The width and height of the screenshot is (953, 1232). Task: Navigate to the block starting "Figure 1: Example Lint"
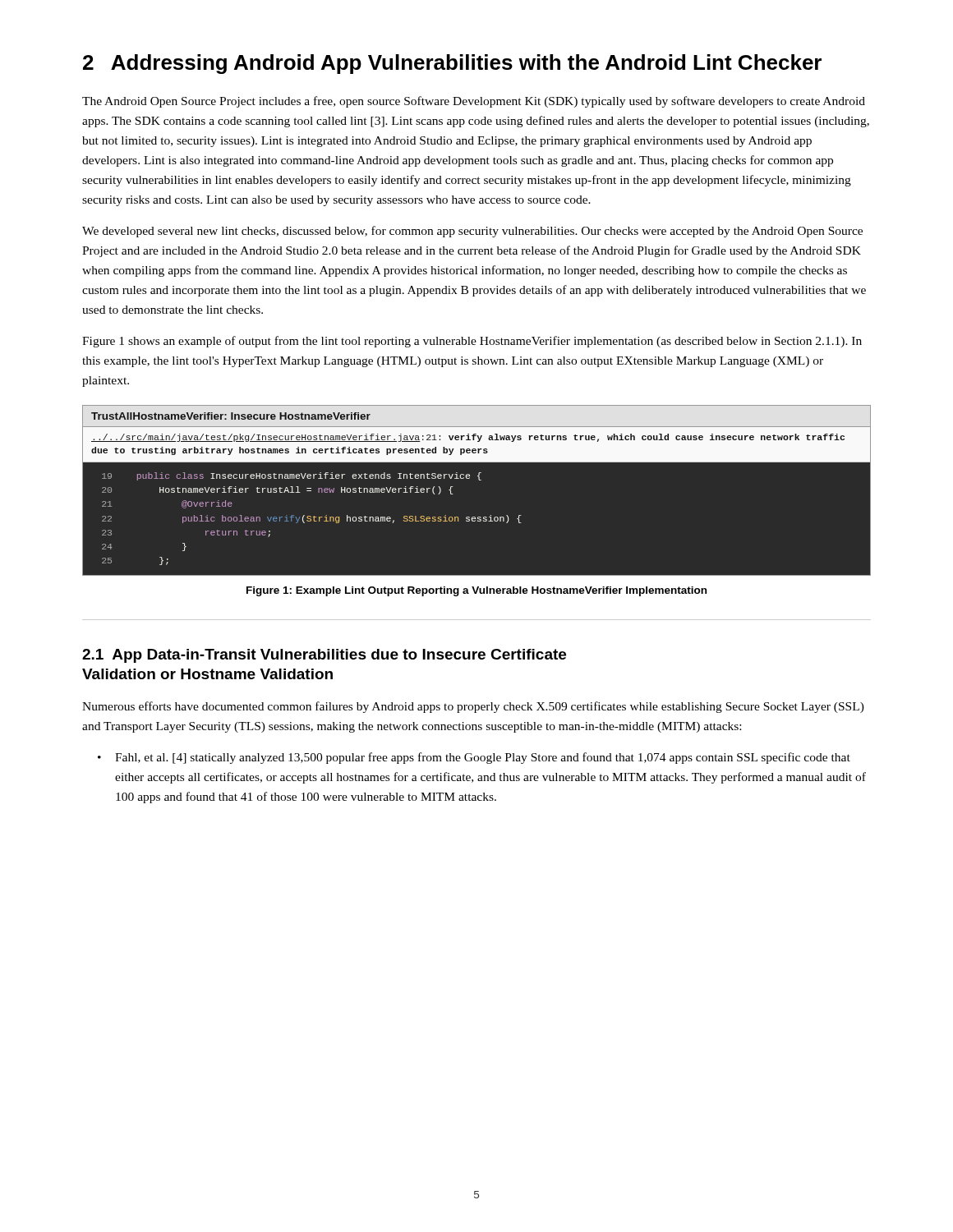[476, 591]
